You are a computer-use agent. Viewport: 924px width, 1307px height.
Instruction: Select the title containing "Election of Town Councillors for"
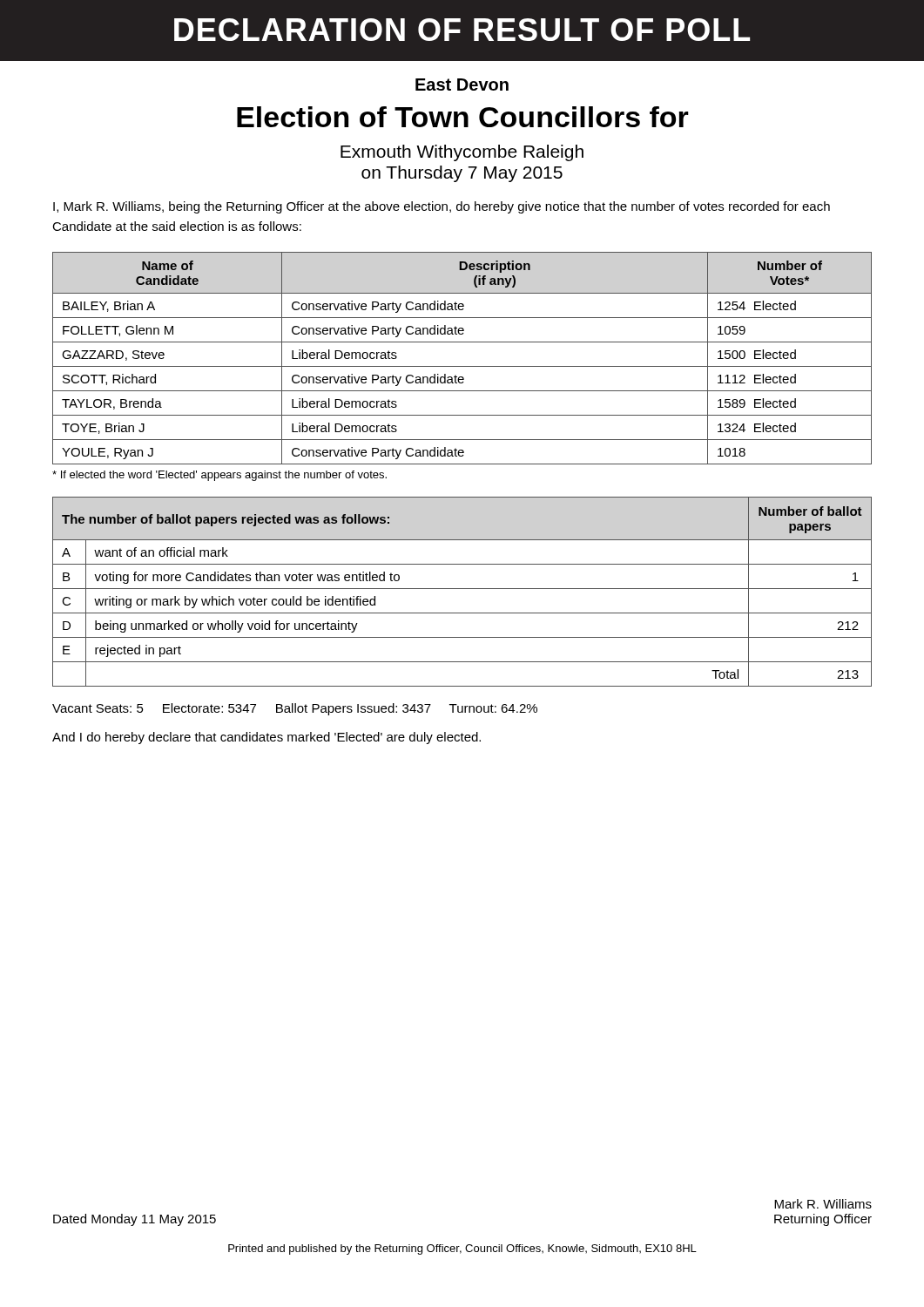pyautogui.click(x=462, y=117)
